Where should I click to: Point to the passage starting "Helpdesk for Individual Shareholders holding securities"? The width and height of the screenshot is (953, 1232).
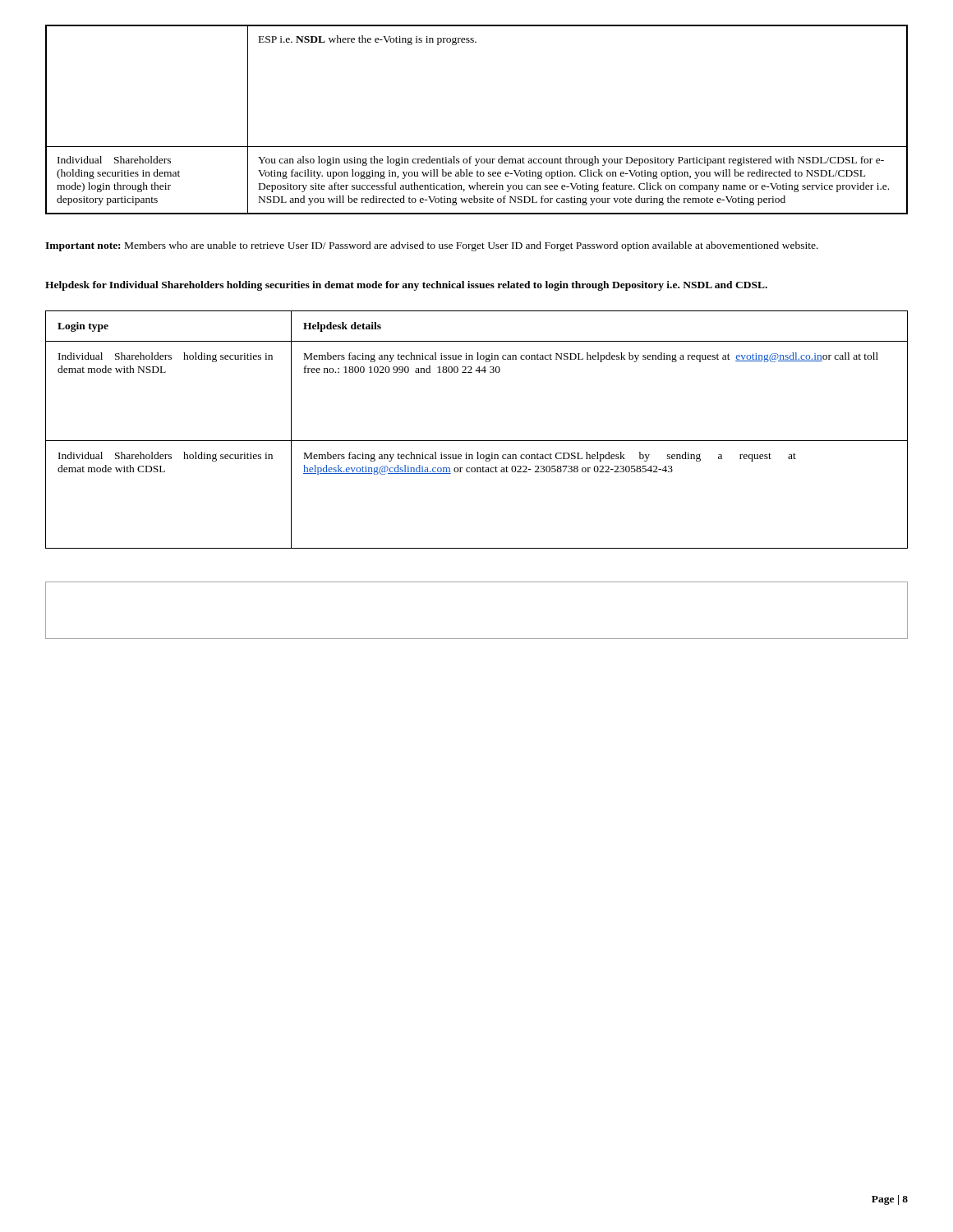(x=406, y=285)
